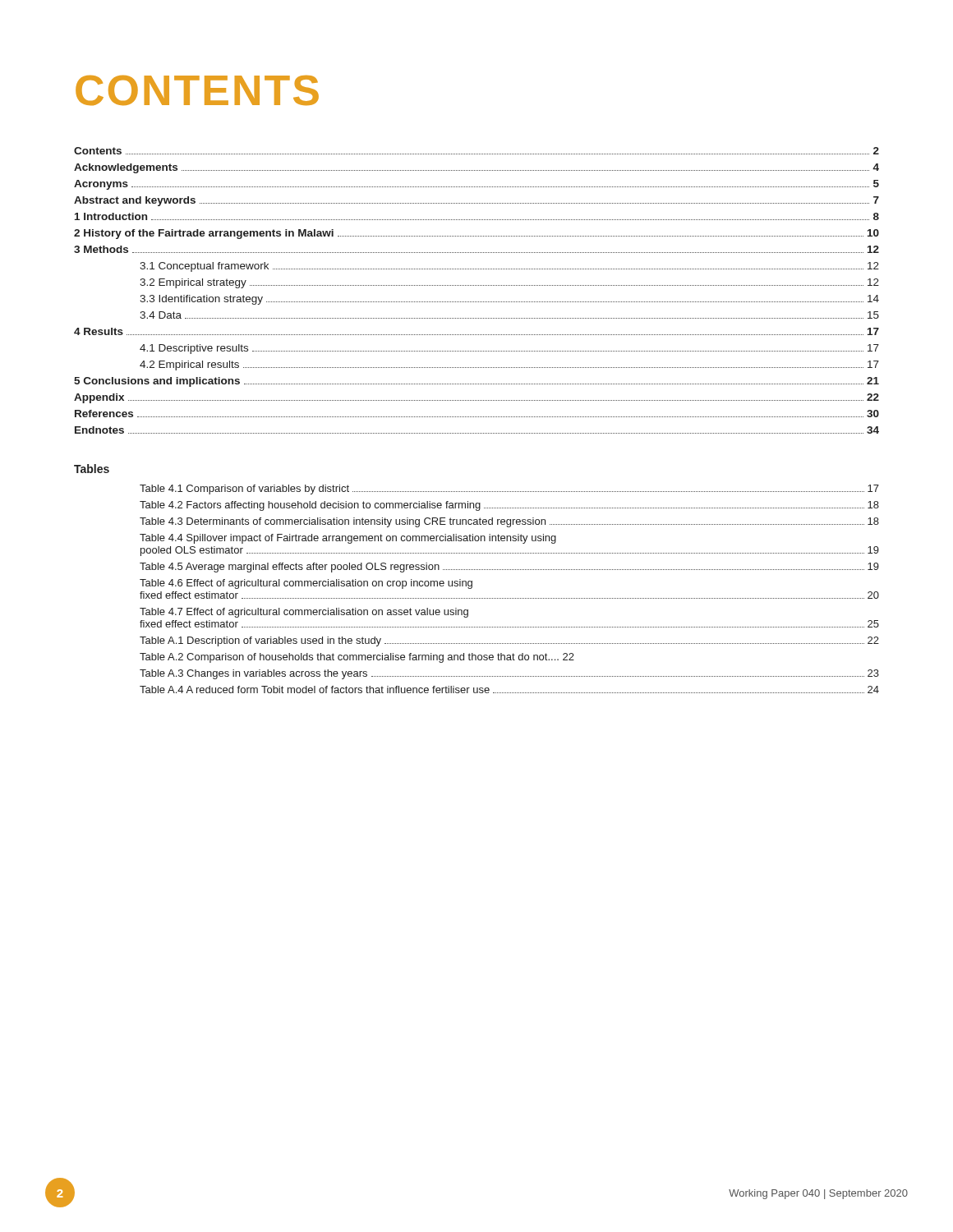
Task: Locate the text "3.1 Conceptual framework 12"
Action: click(x=509, y=266)
